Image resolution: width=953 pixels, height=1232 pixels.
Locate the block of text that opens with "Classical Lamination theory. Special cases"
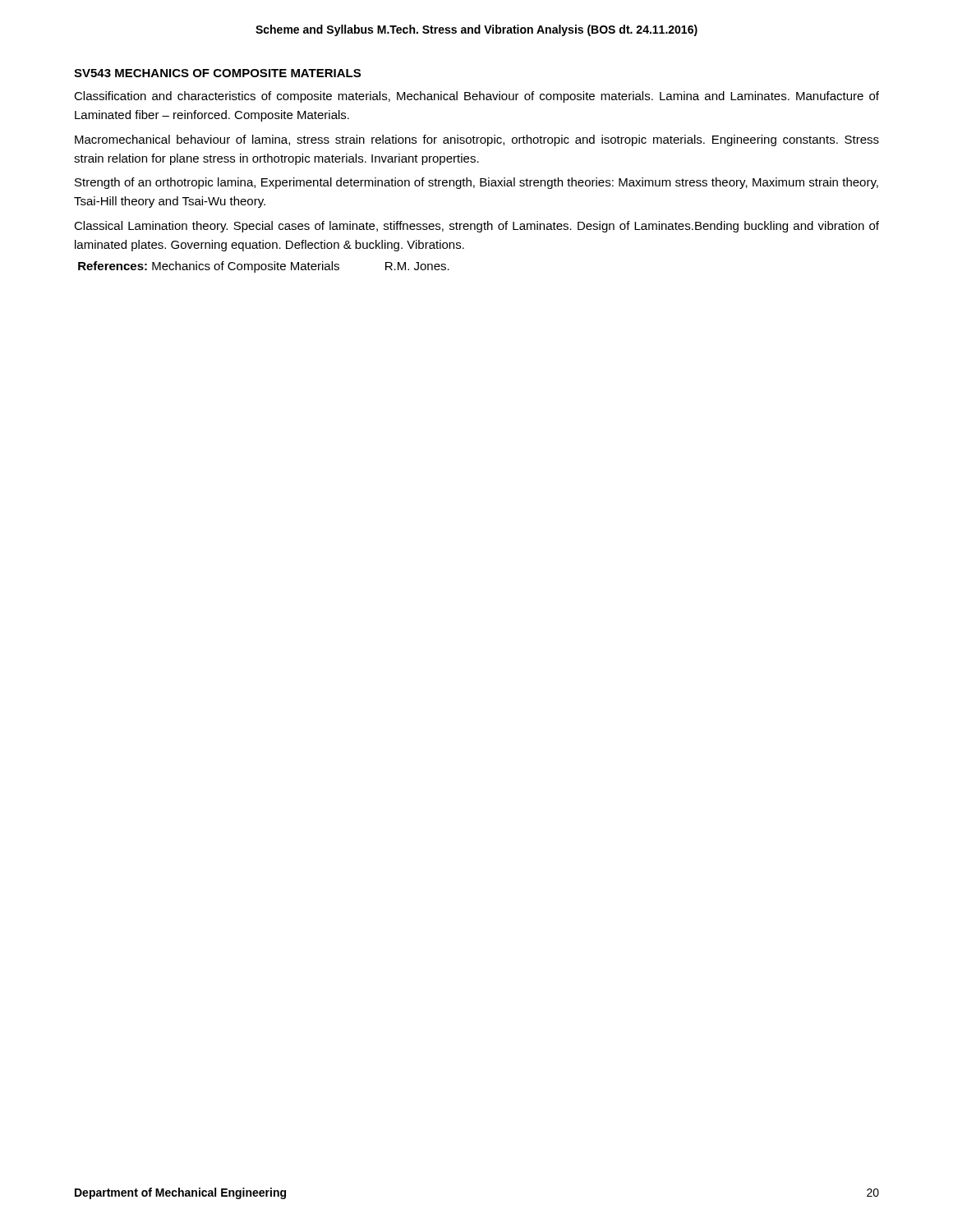point(476,235)
